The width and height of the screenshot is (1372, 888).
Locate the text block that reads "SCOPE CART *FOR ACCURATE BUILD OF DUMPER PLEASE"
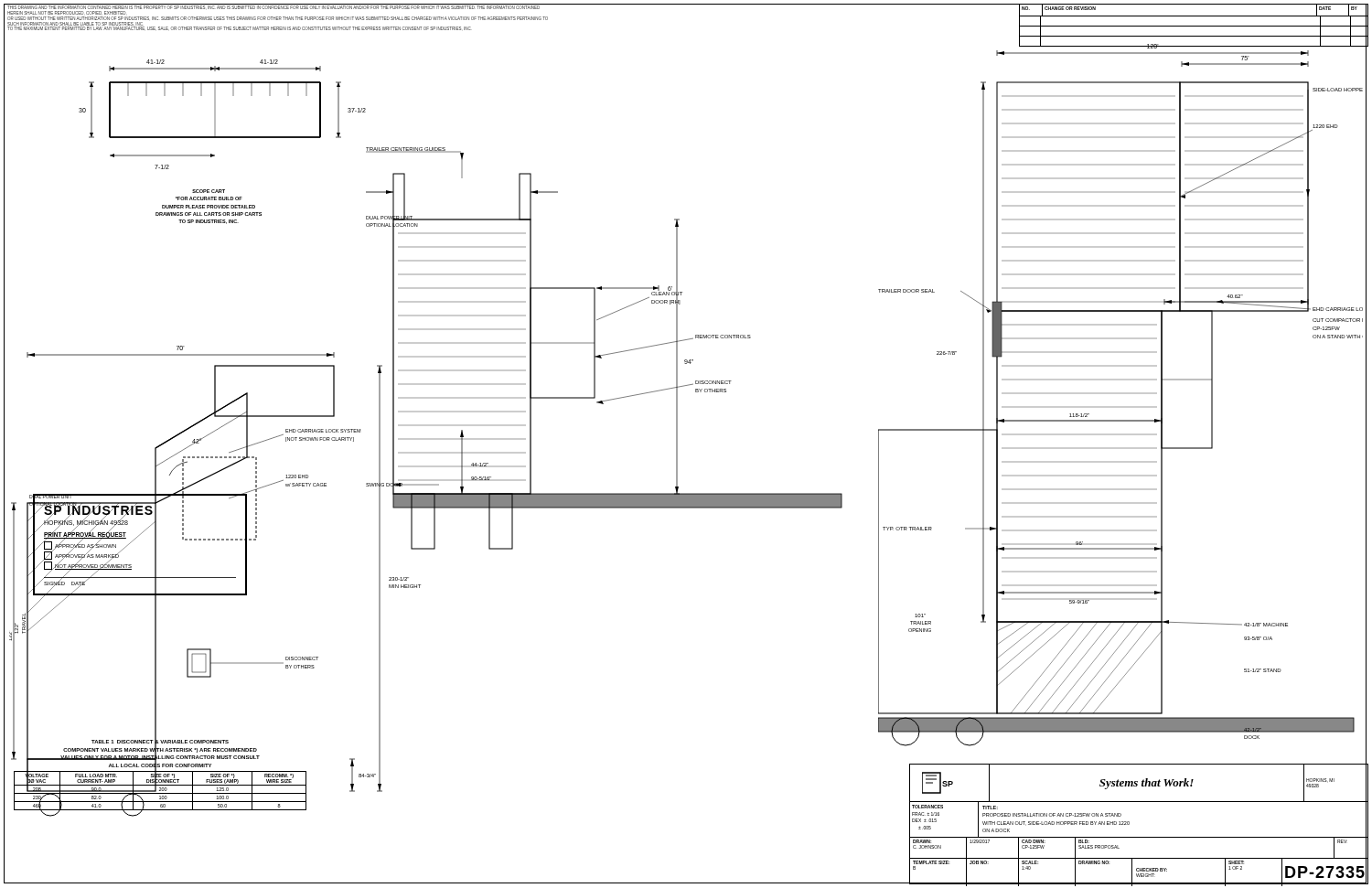coord(209,206)
